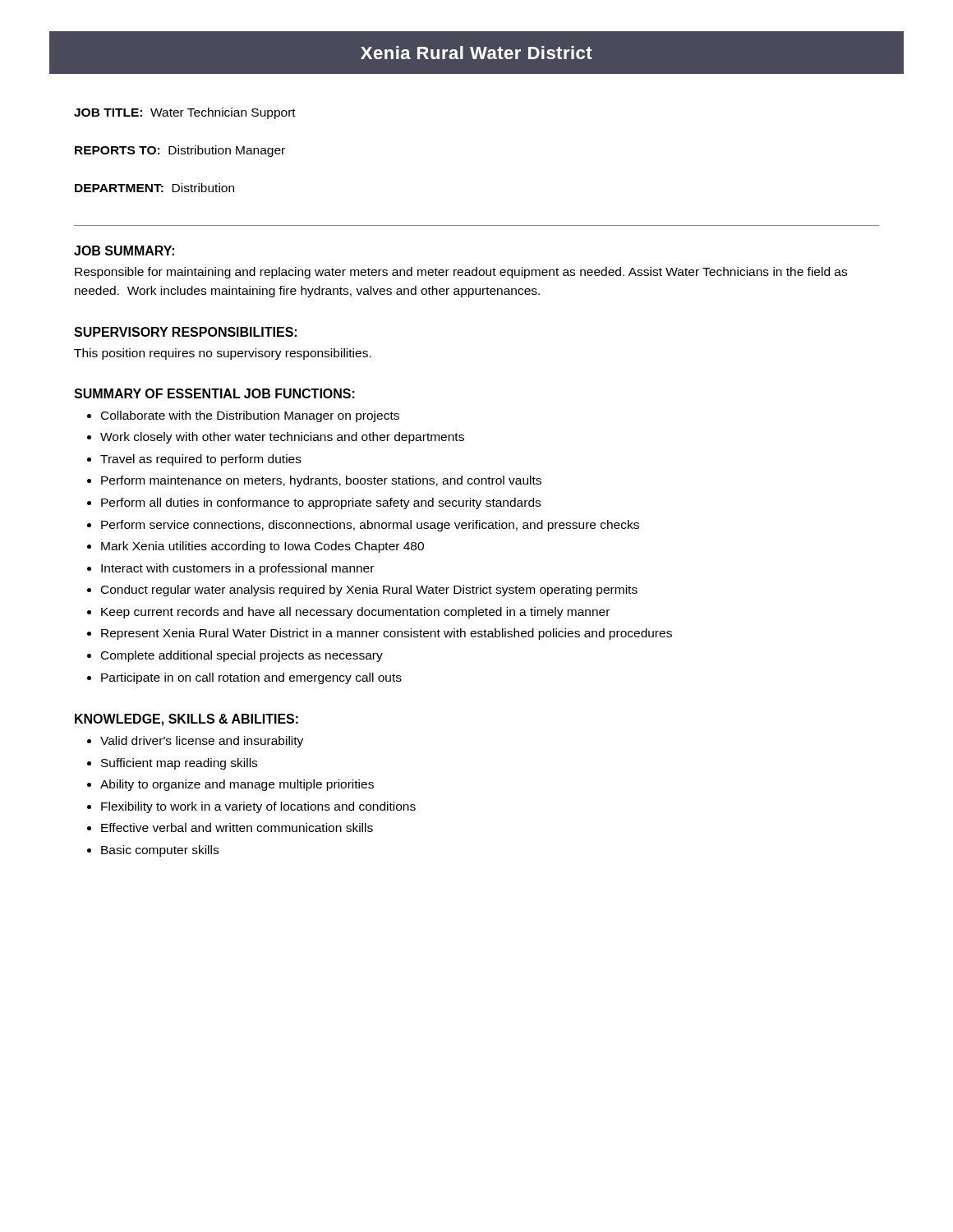
Task: Select the list item that says "Perform maintenance on meters, hydrants,"
Action: pyautogui.click(x=321, y=480)
